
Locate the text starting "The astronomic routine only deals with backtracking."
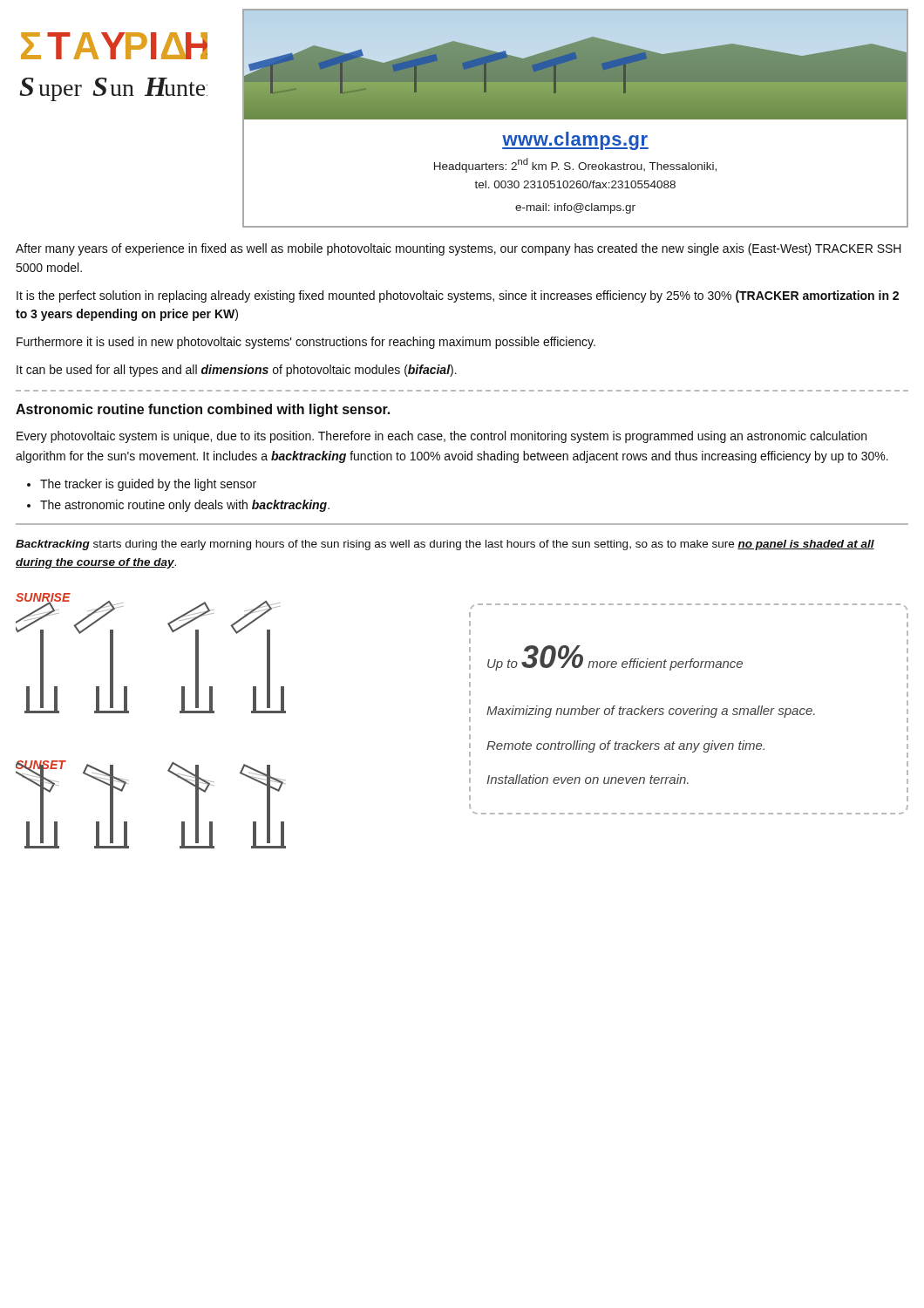pyautogui.click(x=185, y=505)
